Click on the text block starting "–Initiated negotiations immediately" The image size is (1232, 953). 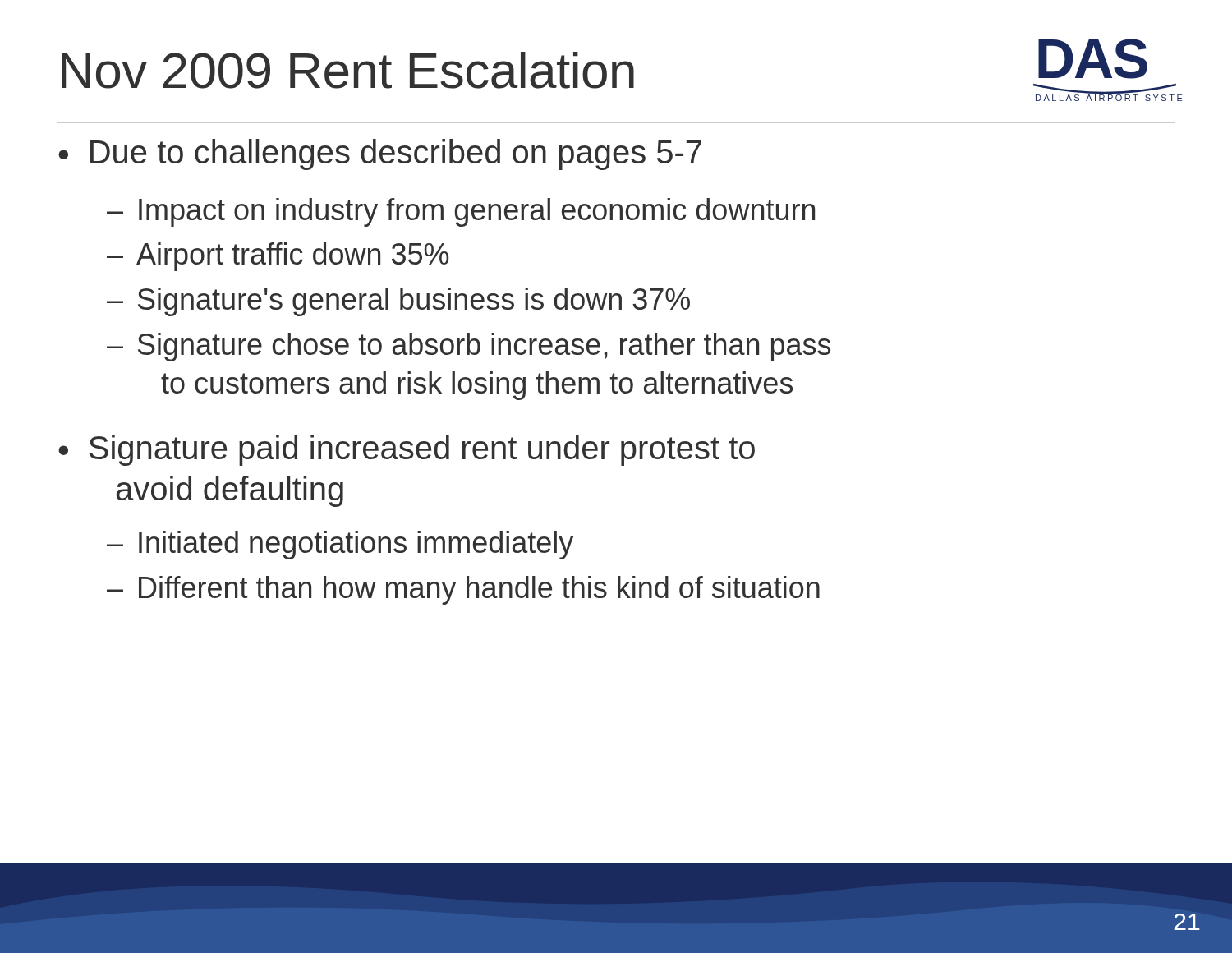[340, 544]
